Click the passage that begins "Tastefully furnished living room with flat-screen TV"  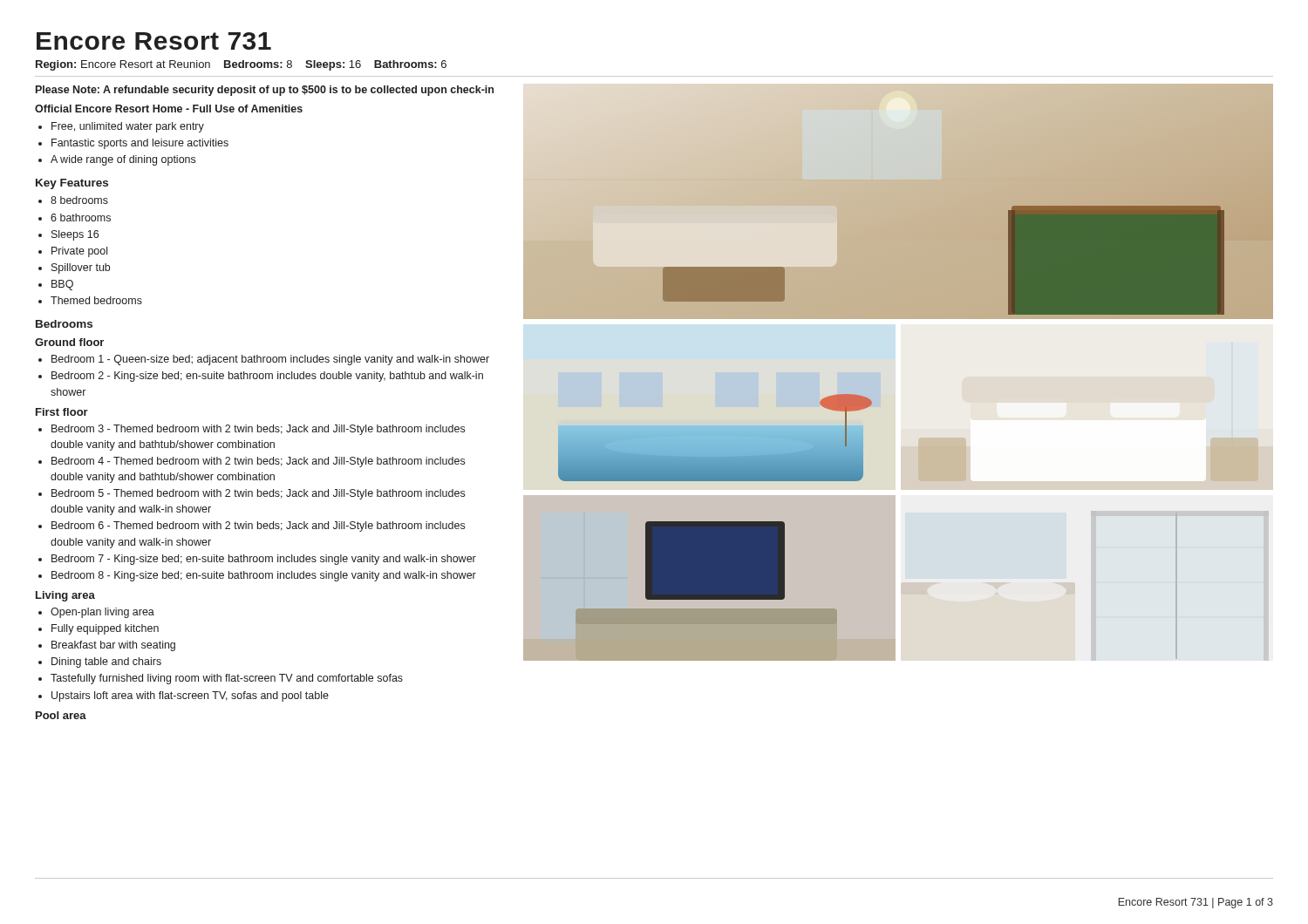point(227,678)
